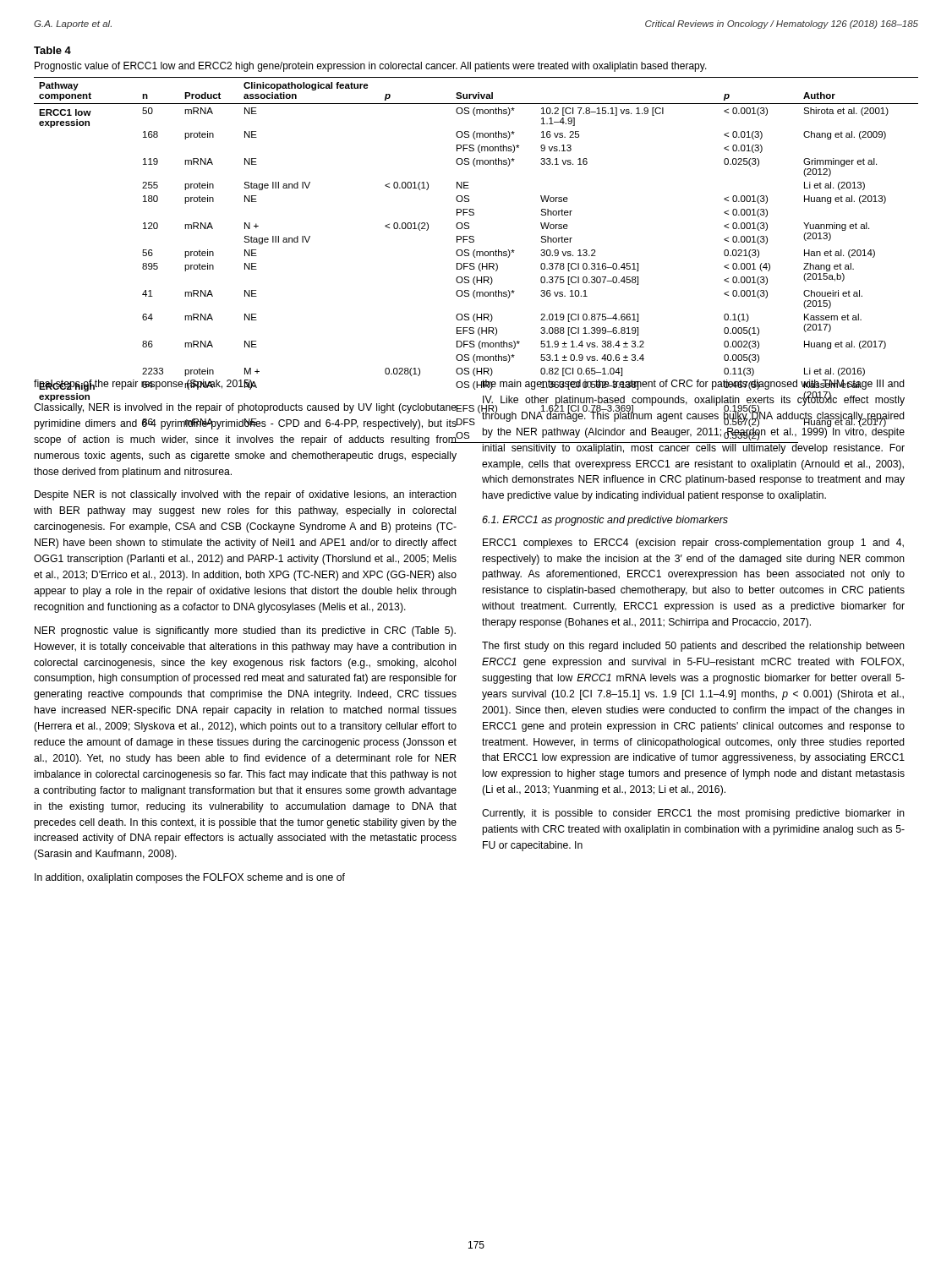The height and width of the screenshot is (1268, 952).
Task: Click on the text block containing "Despite NER is not"
Action: [245, 551]
